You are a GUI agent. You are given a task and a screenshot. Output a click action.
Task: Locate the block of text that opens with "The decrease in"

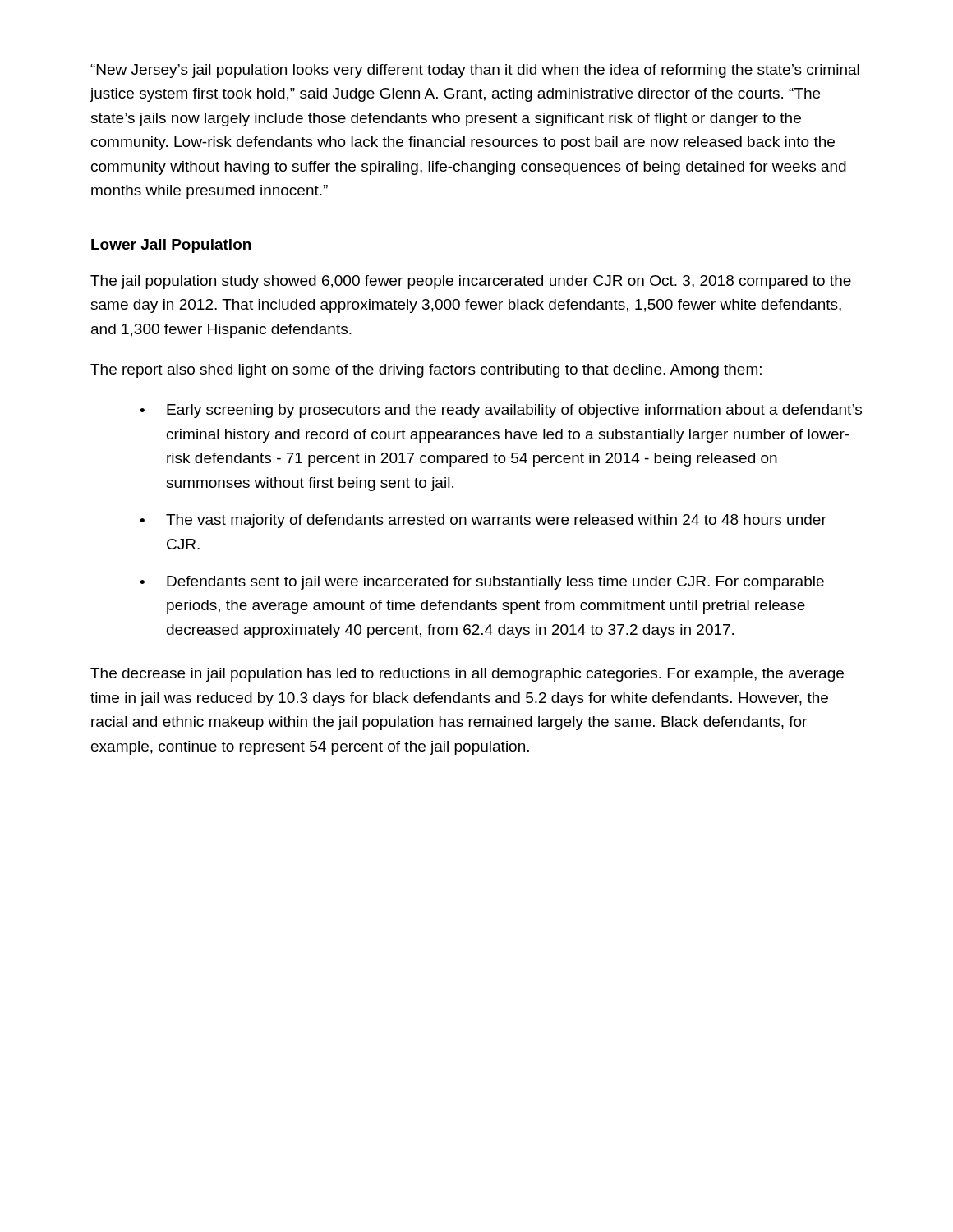point(467,710)
